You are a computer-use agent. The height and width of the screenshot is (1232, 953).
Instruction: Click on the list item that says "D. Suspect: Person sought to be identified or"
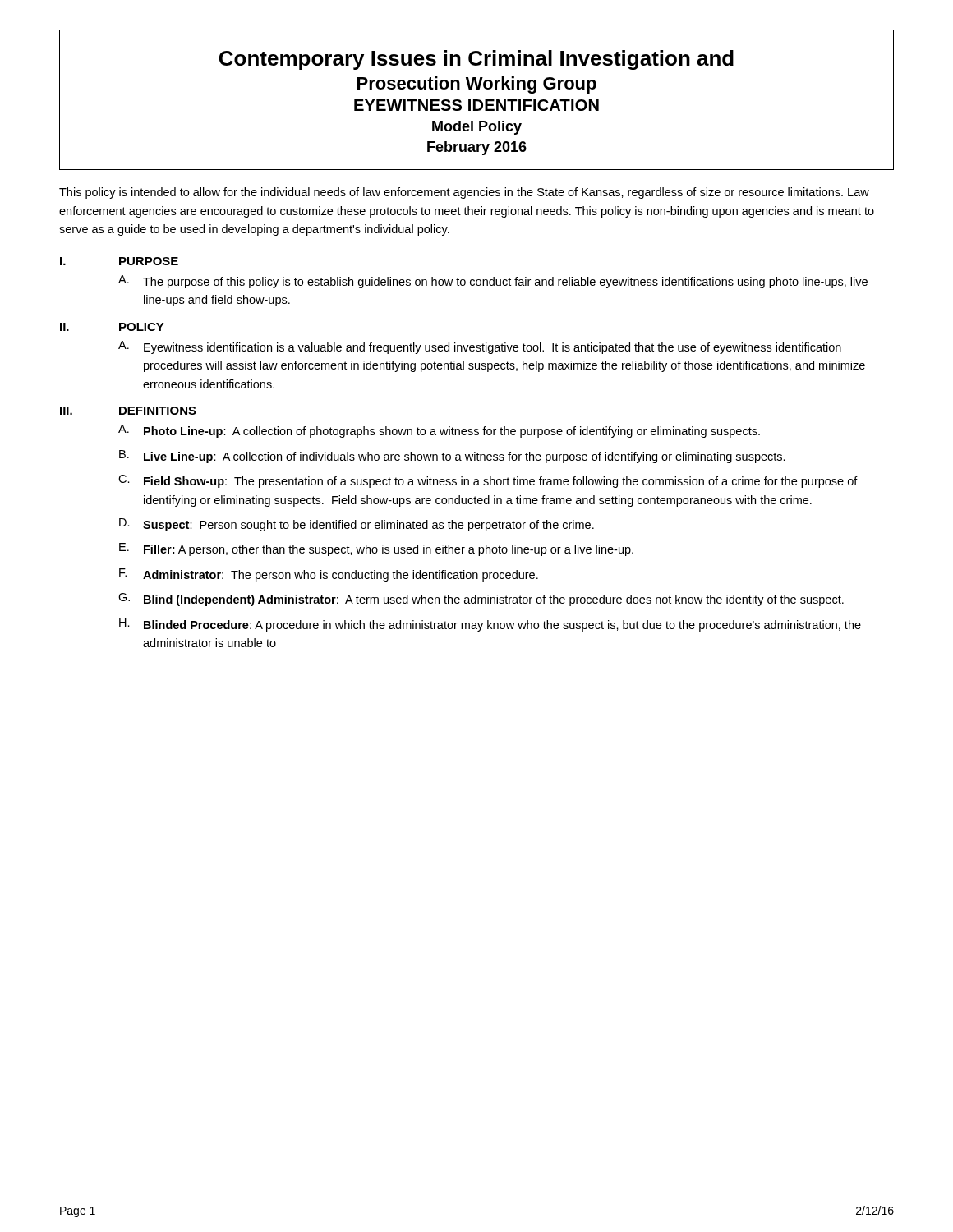pyautogui.click(x=506, y=525)
